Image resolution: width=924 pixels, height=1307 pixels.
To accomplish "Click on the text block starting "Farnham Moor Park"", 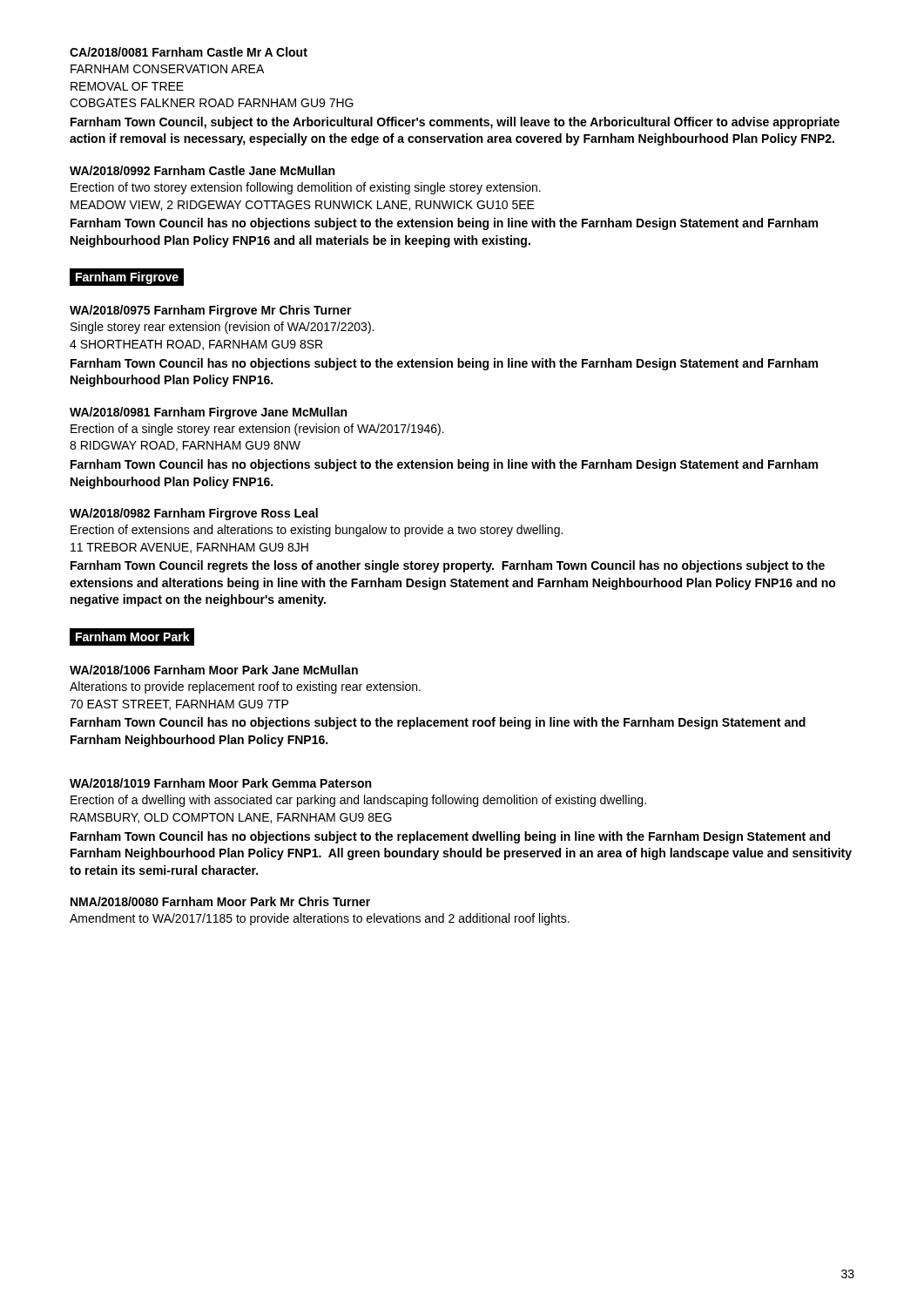I will 132,637.
